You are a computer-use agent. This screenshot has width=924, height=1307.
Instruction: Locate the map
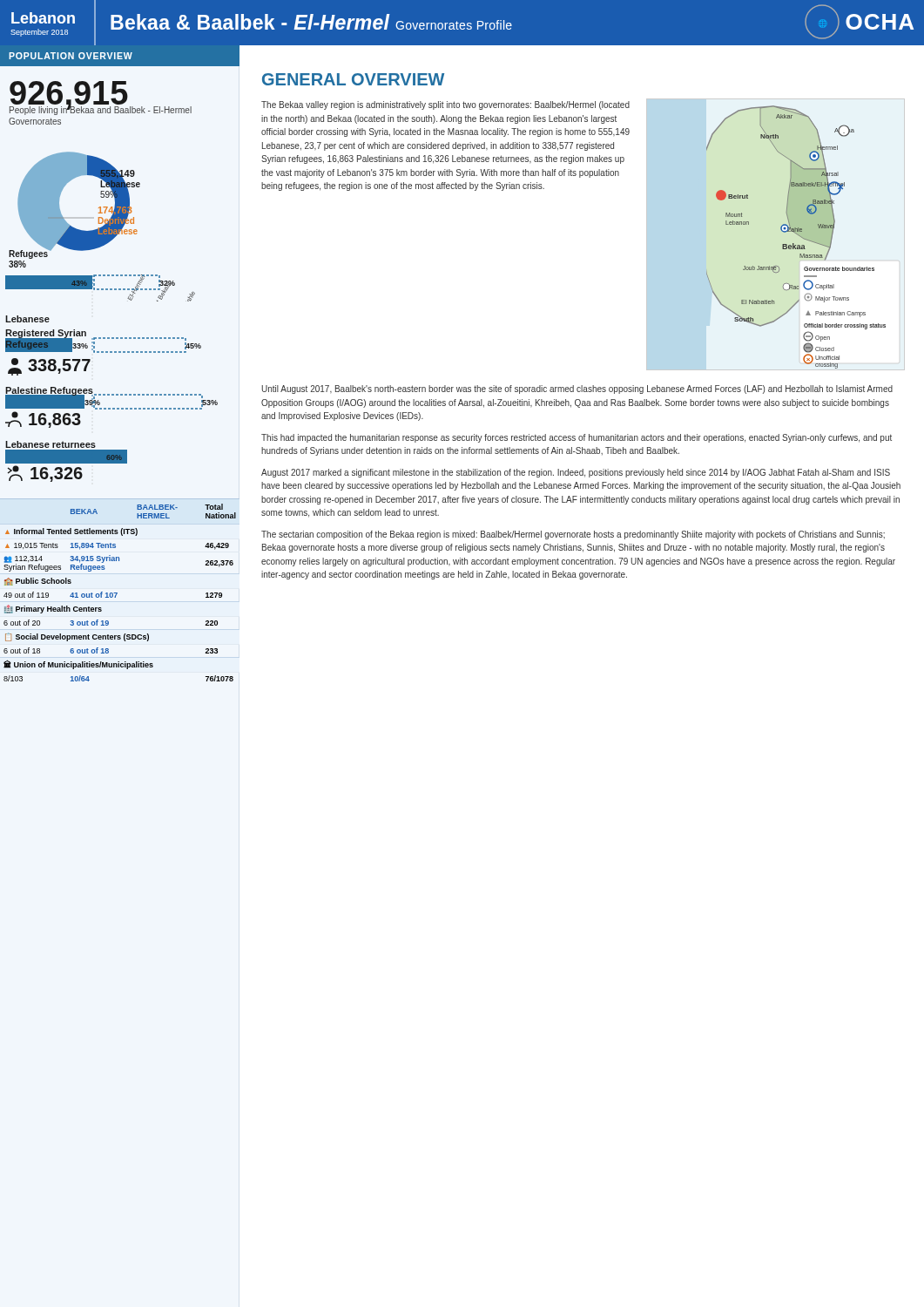click(x=775, y=236)
